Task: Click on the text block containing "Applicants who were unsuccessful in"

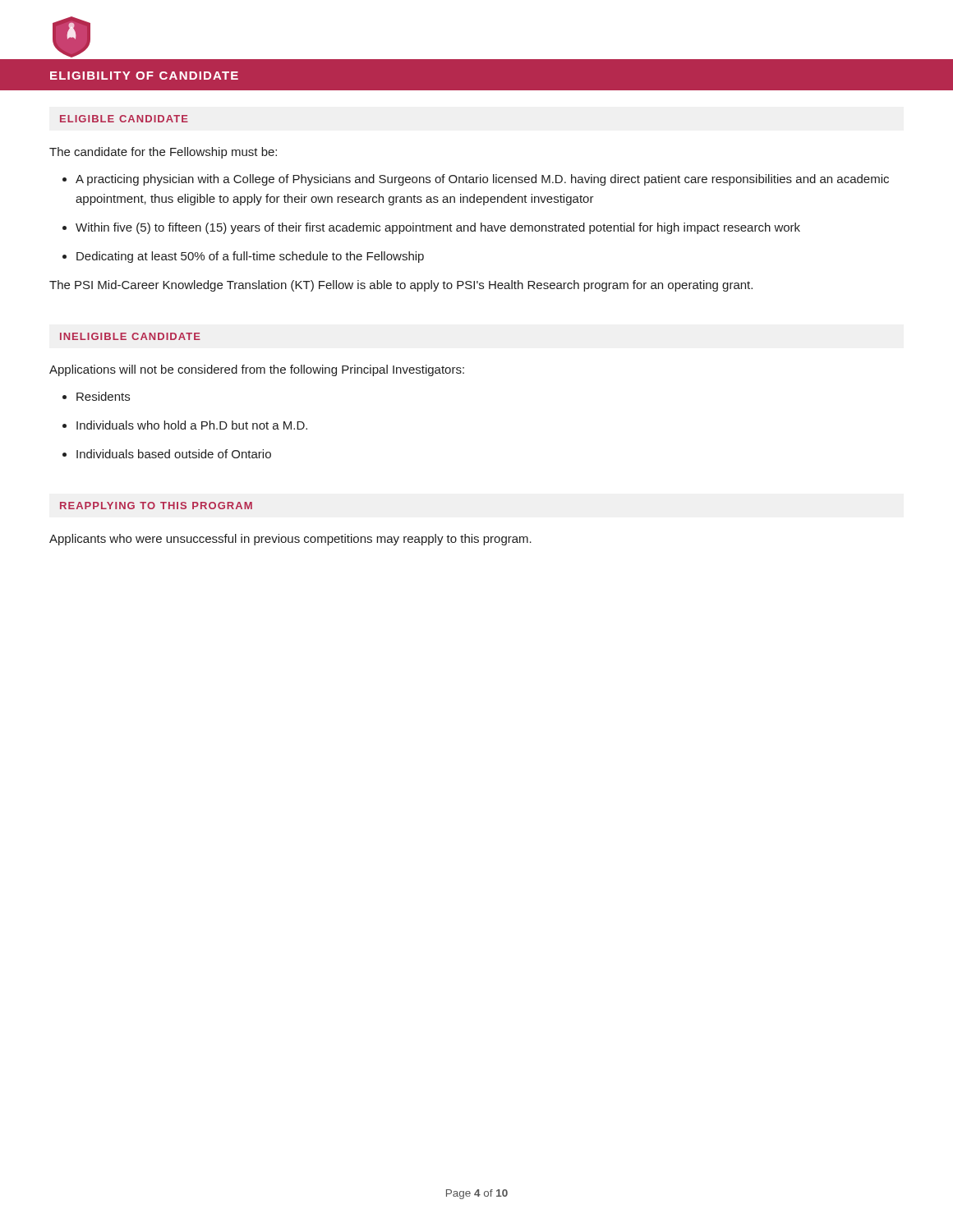Action: click(x=291, y=538)
